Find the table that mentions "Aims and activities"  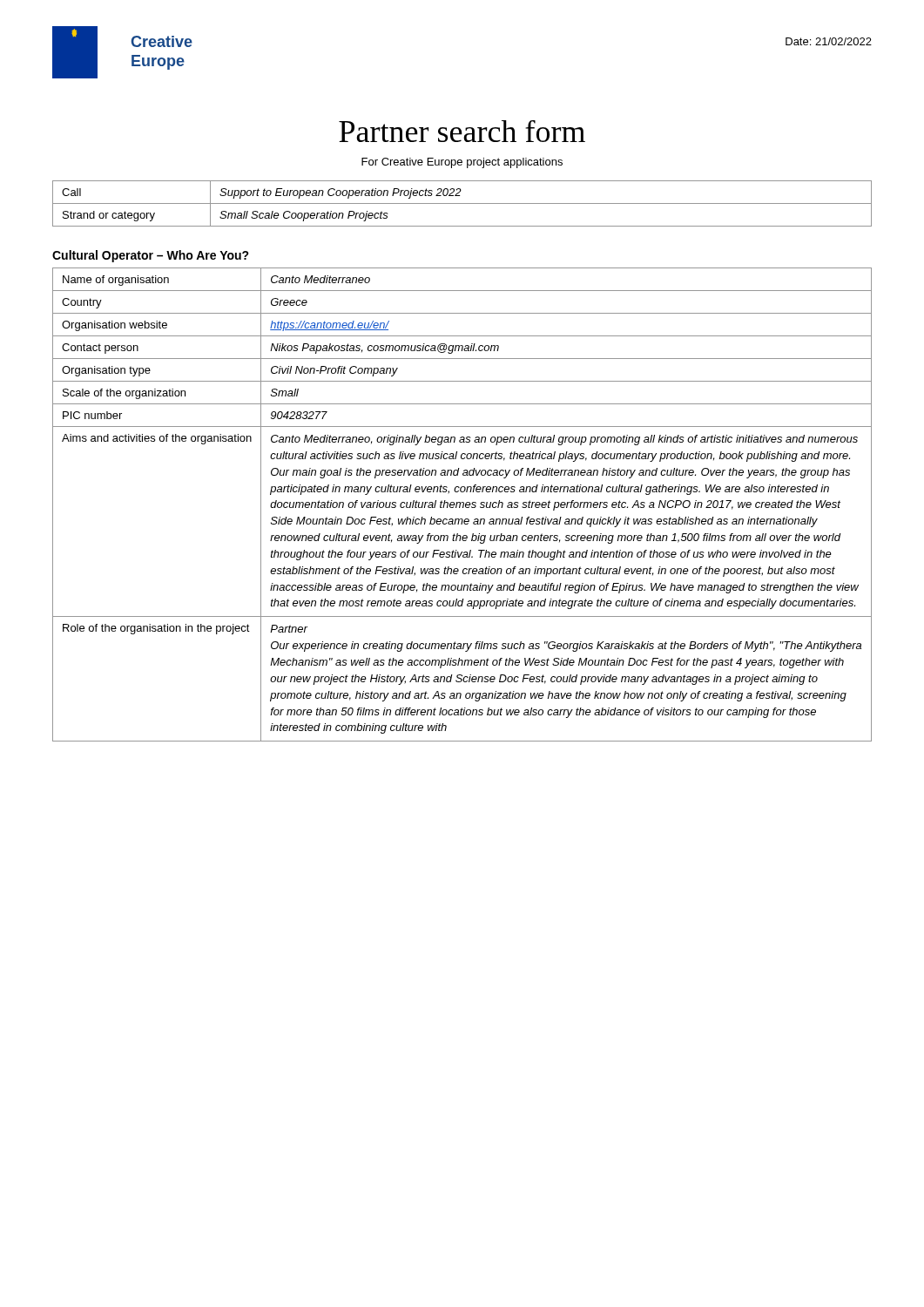pos(462,505)
